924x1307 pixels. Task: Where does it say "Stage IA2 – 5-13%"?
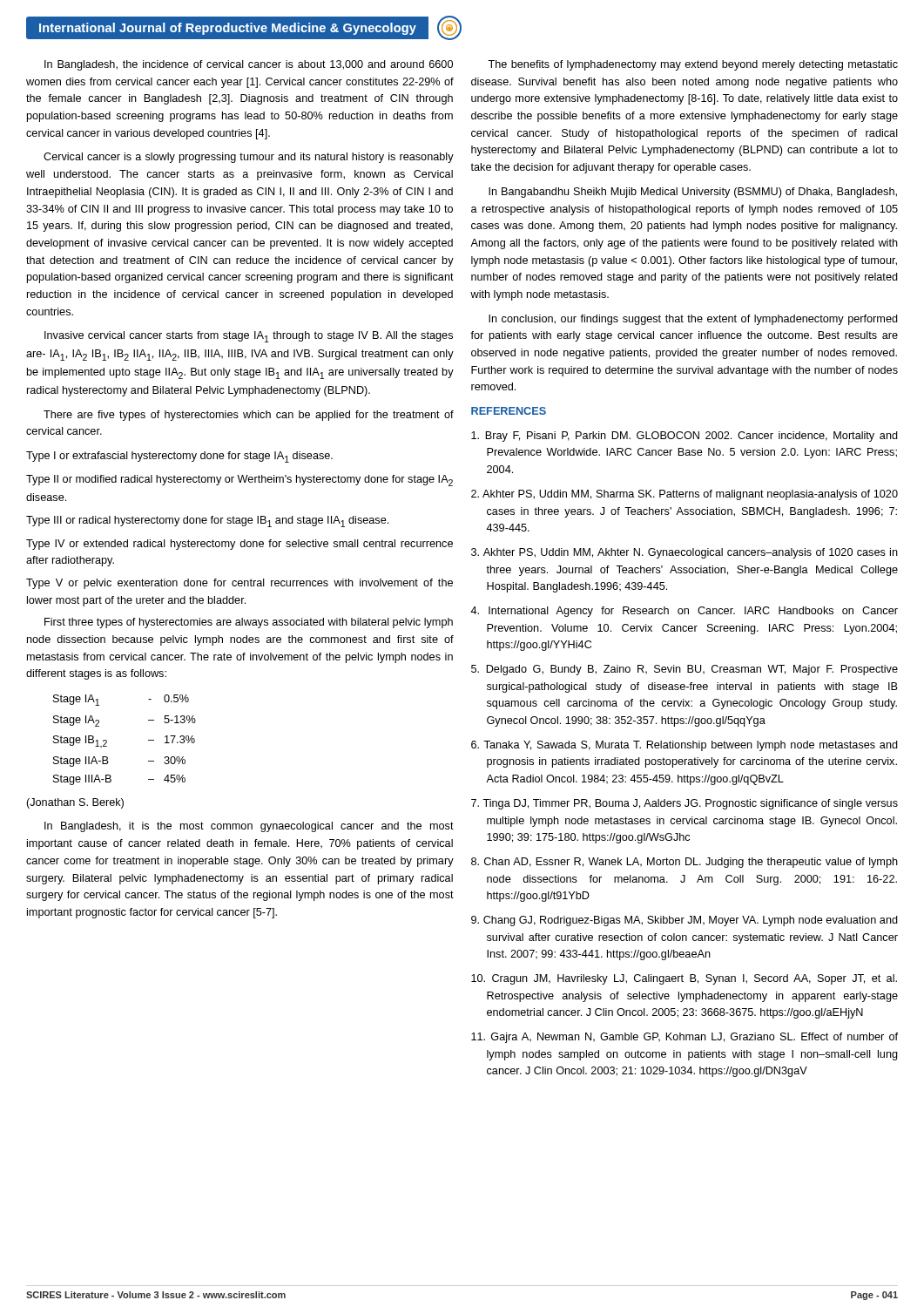pos(67,721)
